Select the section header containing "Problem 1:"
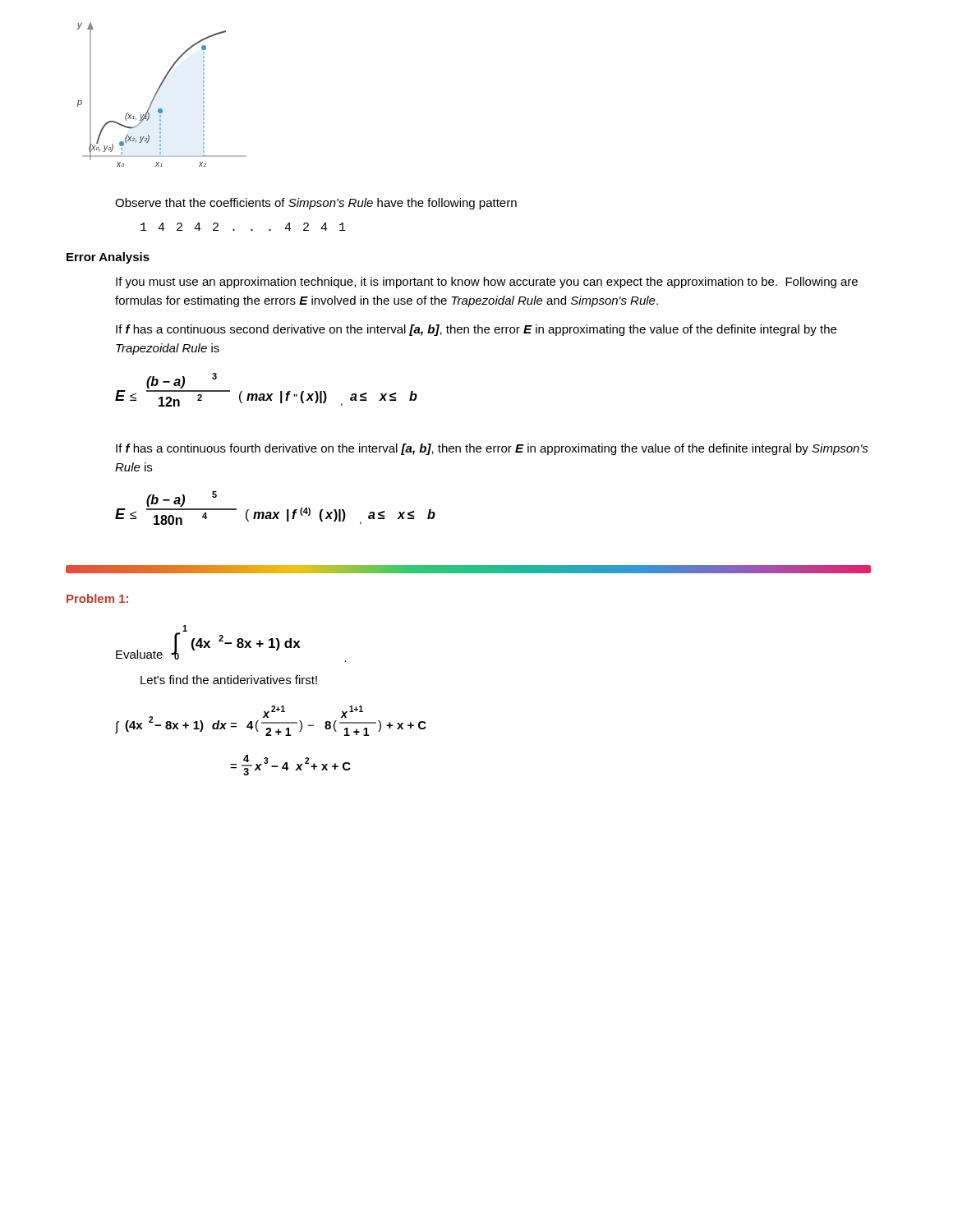 98,598
